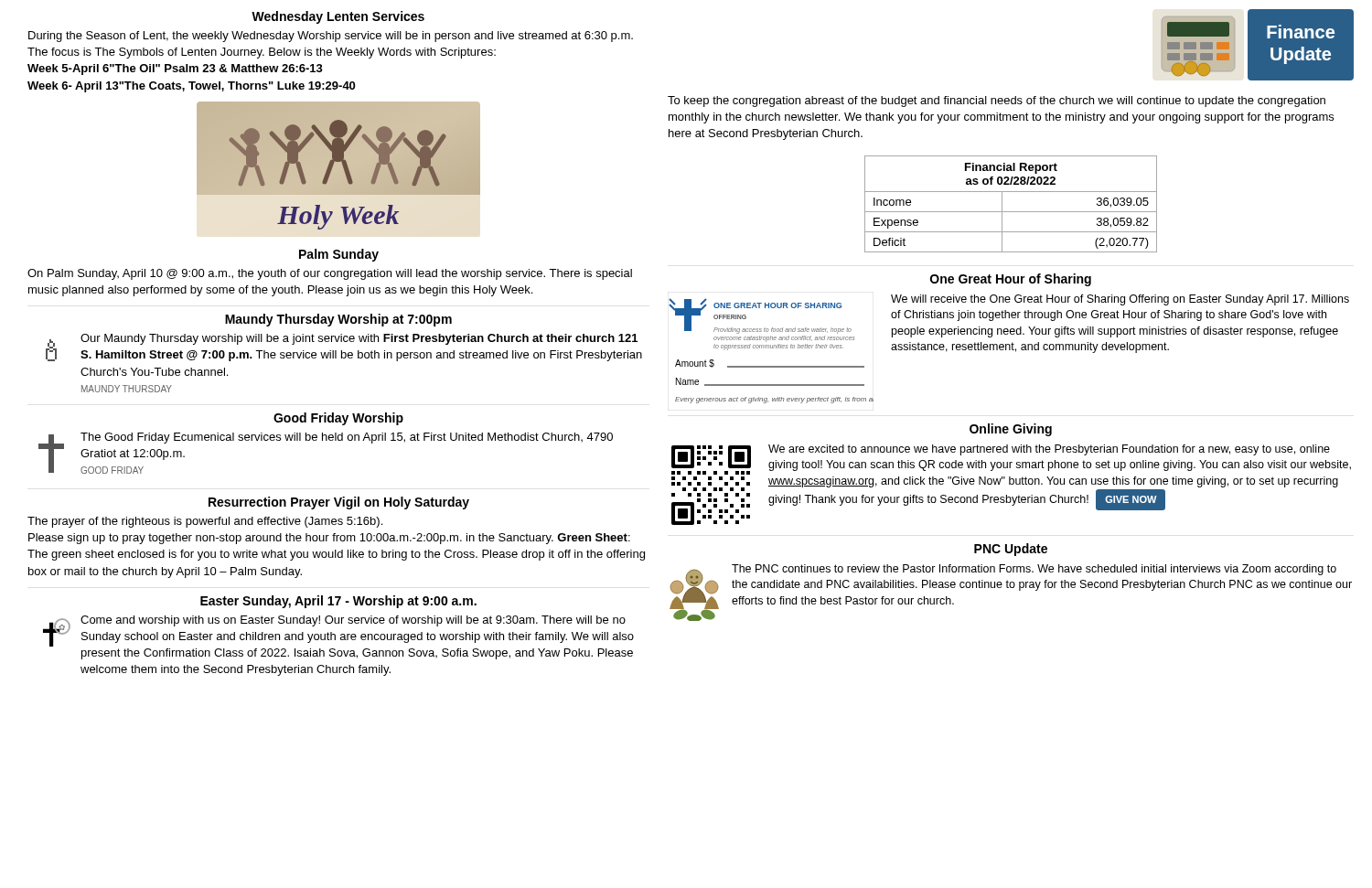The image size is (1372, 888).
Task: Where is the passage that starts "The PNC continues to review the"?
Action: [1042, 584]
